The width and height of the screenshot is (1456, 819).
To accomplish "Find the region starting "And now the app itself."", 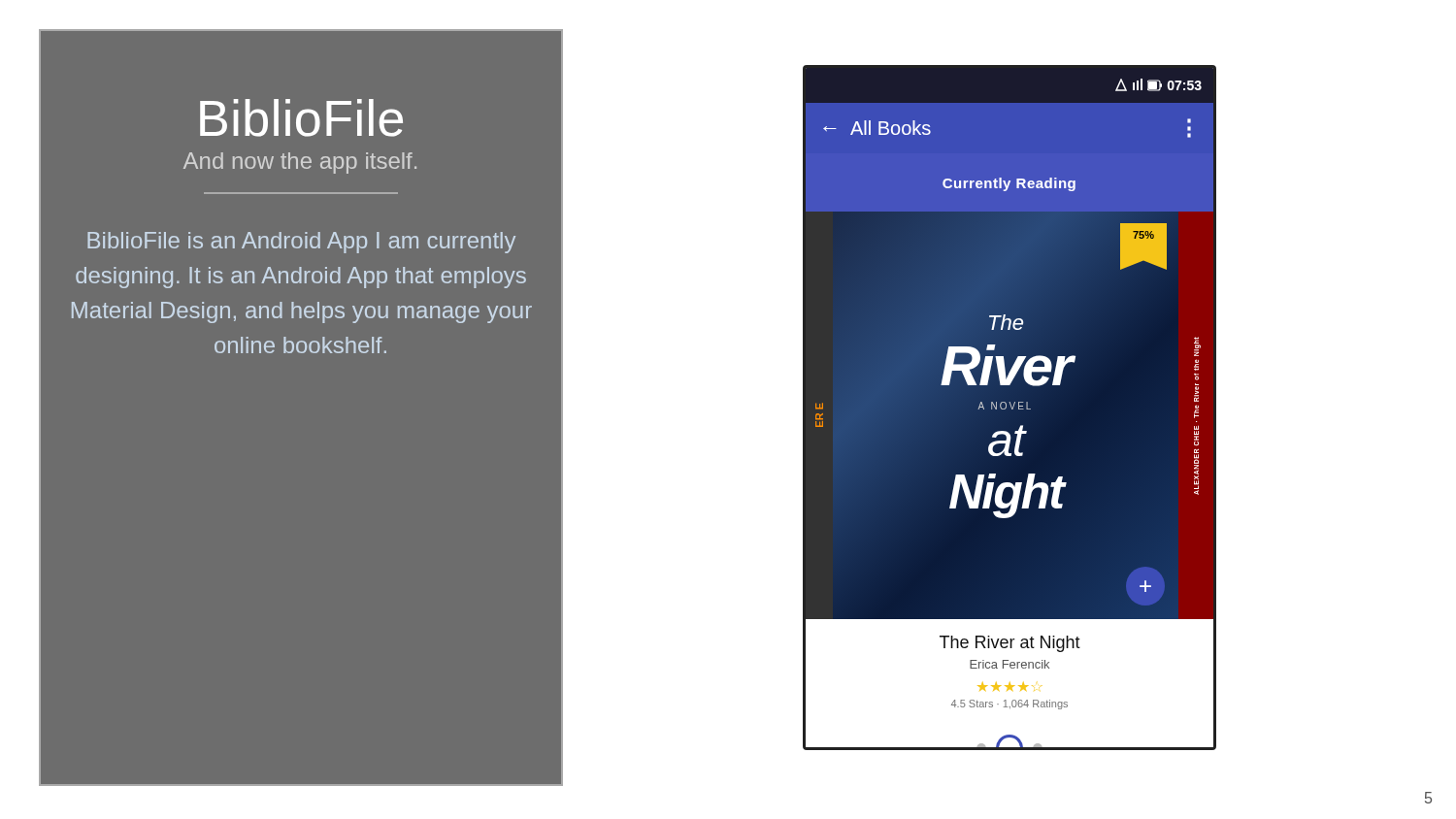I will [x=301, y=161].
